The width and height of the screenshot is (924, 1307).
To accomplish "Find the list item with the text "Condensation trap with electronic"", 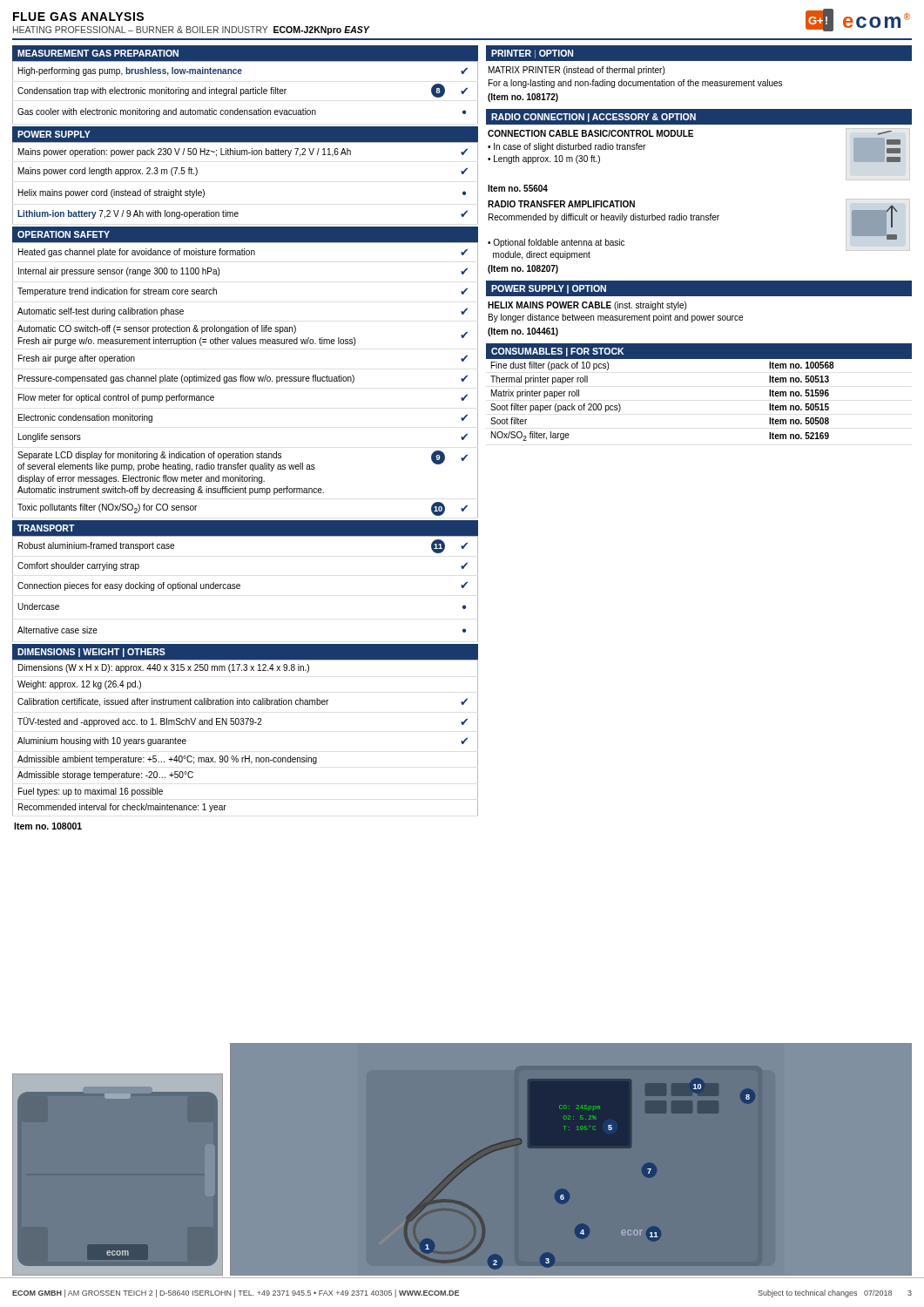I will (245, 91).
